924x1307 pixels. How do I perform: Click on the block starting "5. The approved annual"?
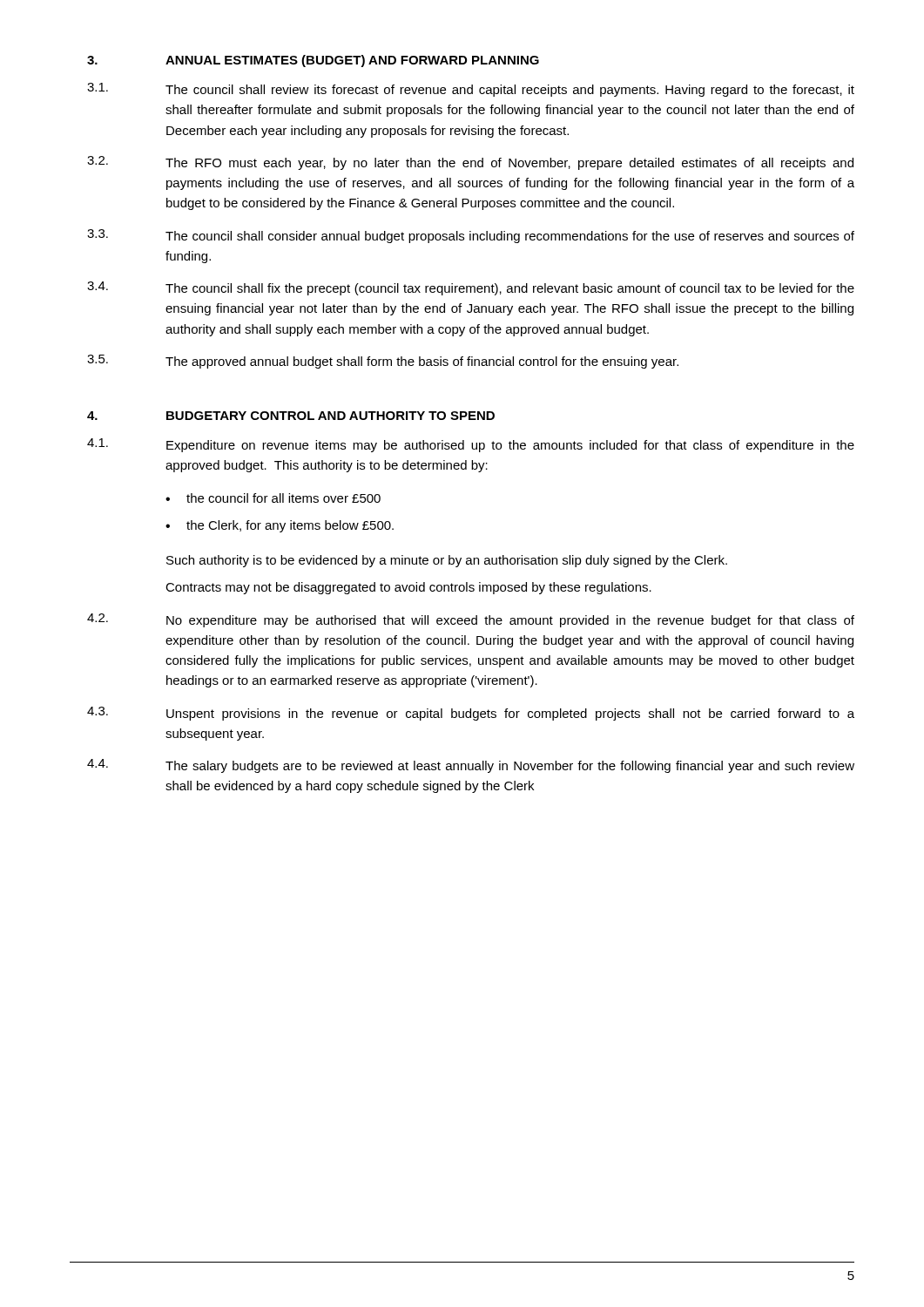383,361
